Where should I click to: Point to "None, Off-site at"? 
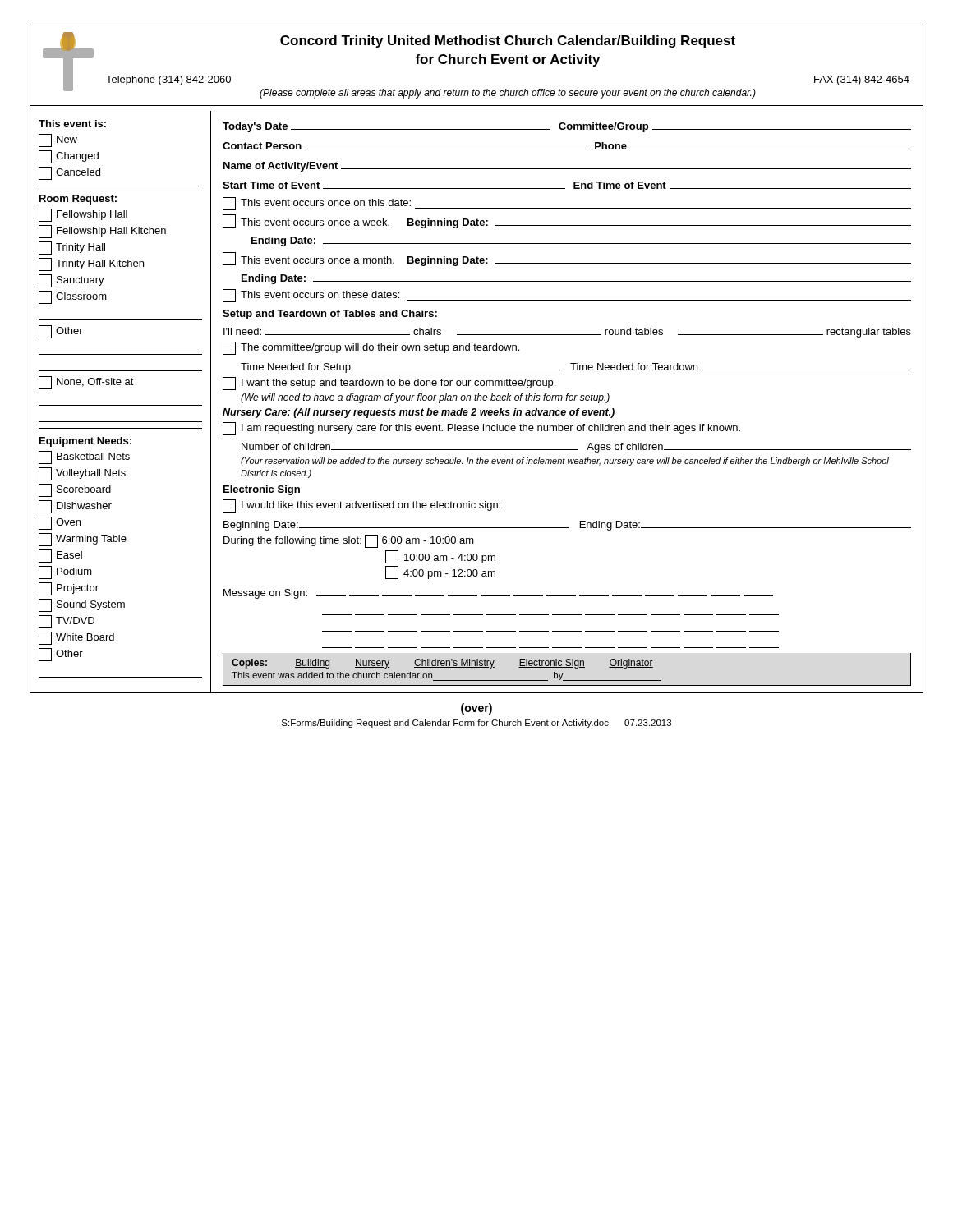coord(86,382)
